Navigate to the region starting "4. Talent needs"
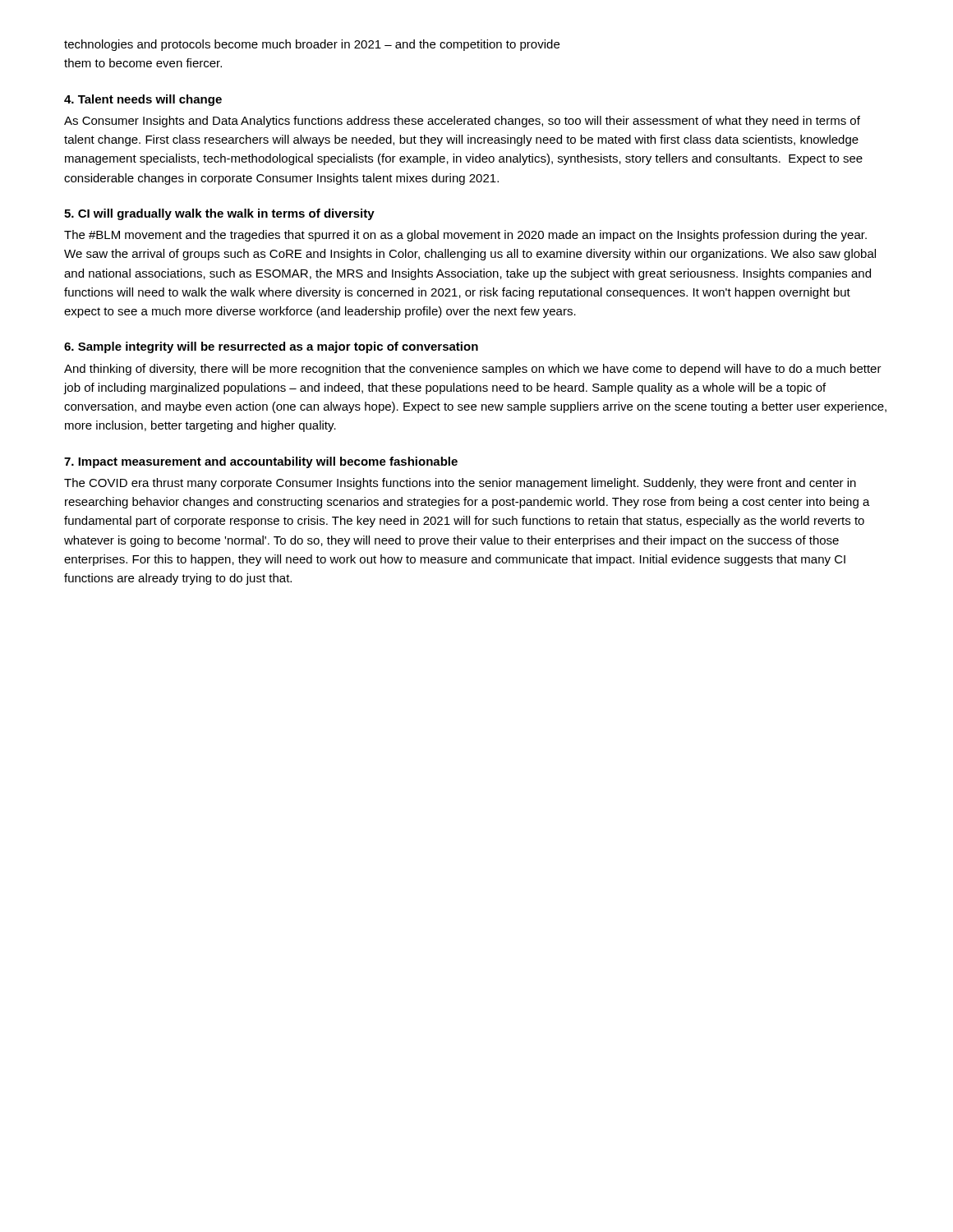 (143, 99)
